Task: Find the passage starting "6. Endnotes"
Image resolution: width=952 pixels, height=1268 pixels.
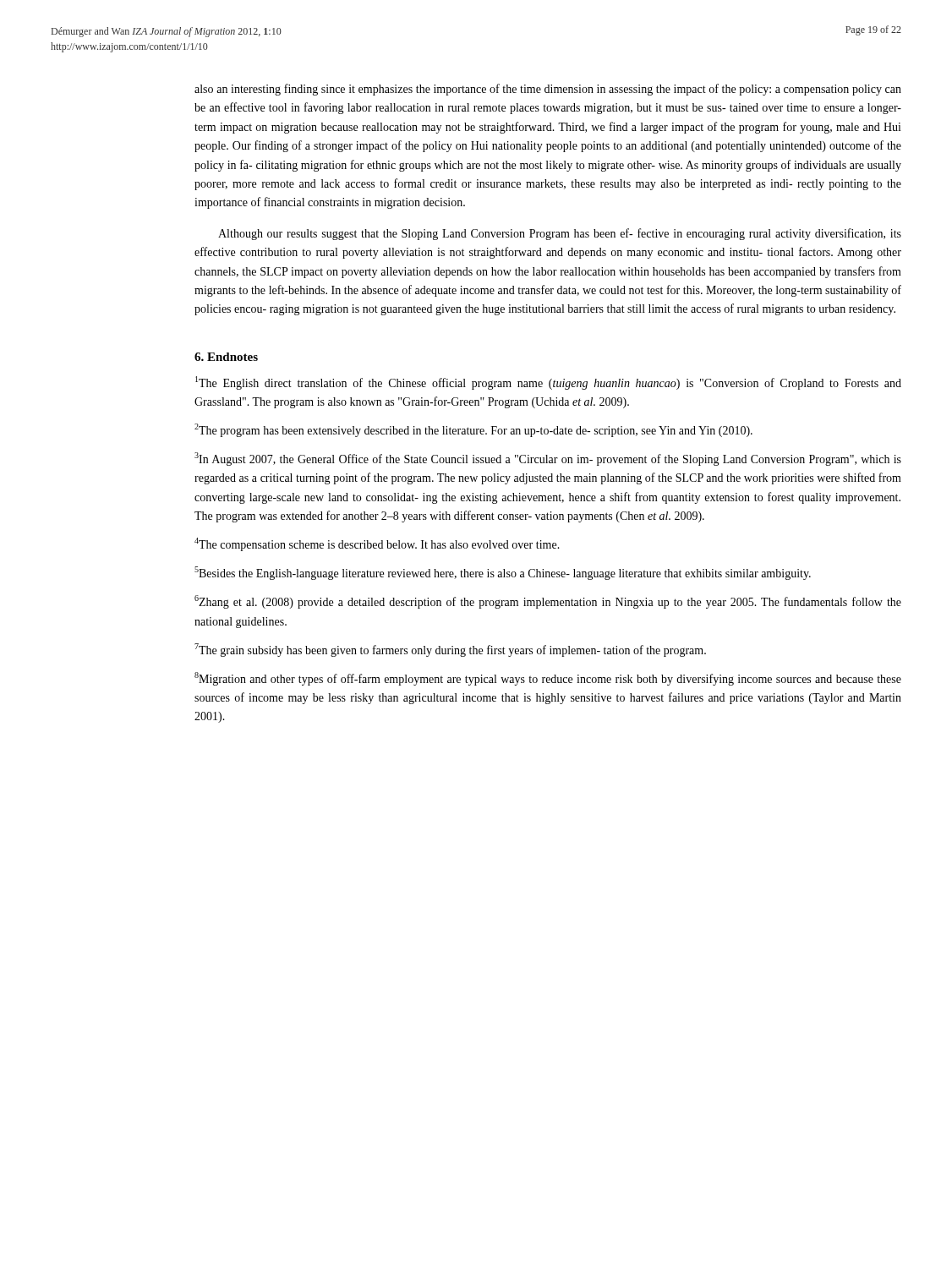Action: [226, 356]
